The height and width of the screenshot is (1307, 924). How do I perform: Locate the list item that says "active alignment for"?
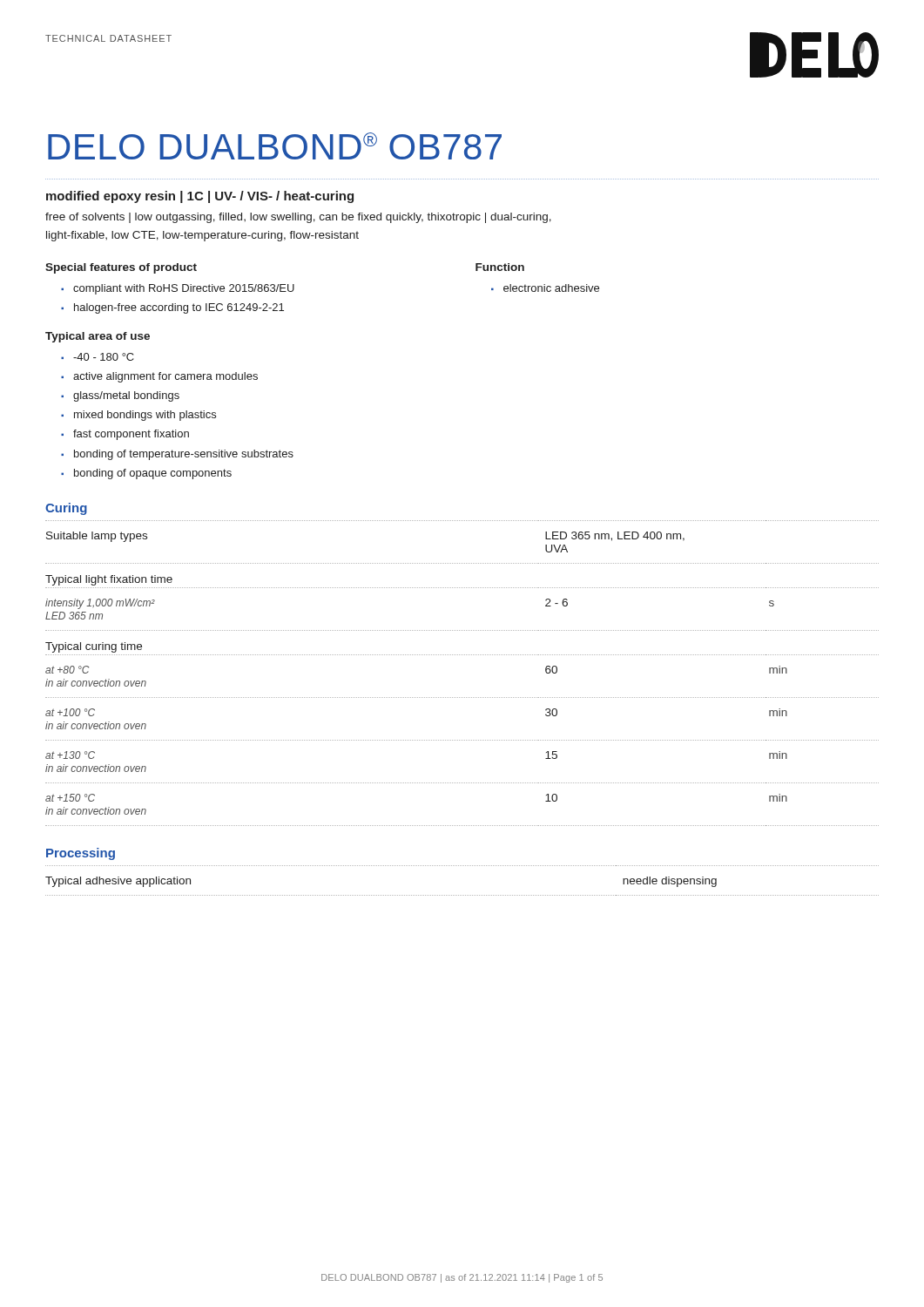click(159, 377)
